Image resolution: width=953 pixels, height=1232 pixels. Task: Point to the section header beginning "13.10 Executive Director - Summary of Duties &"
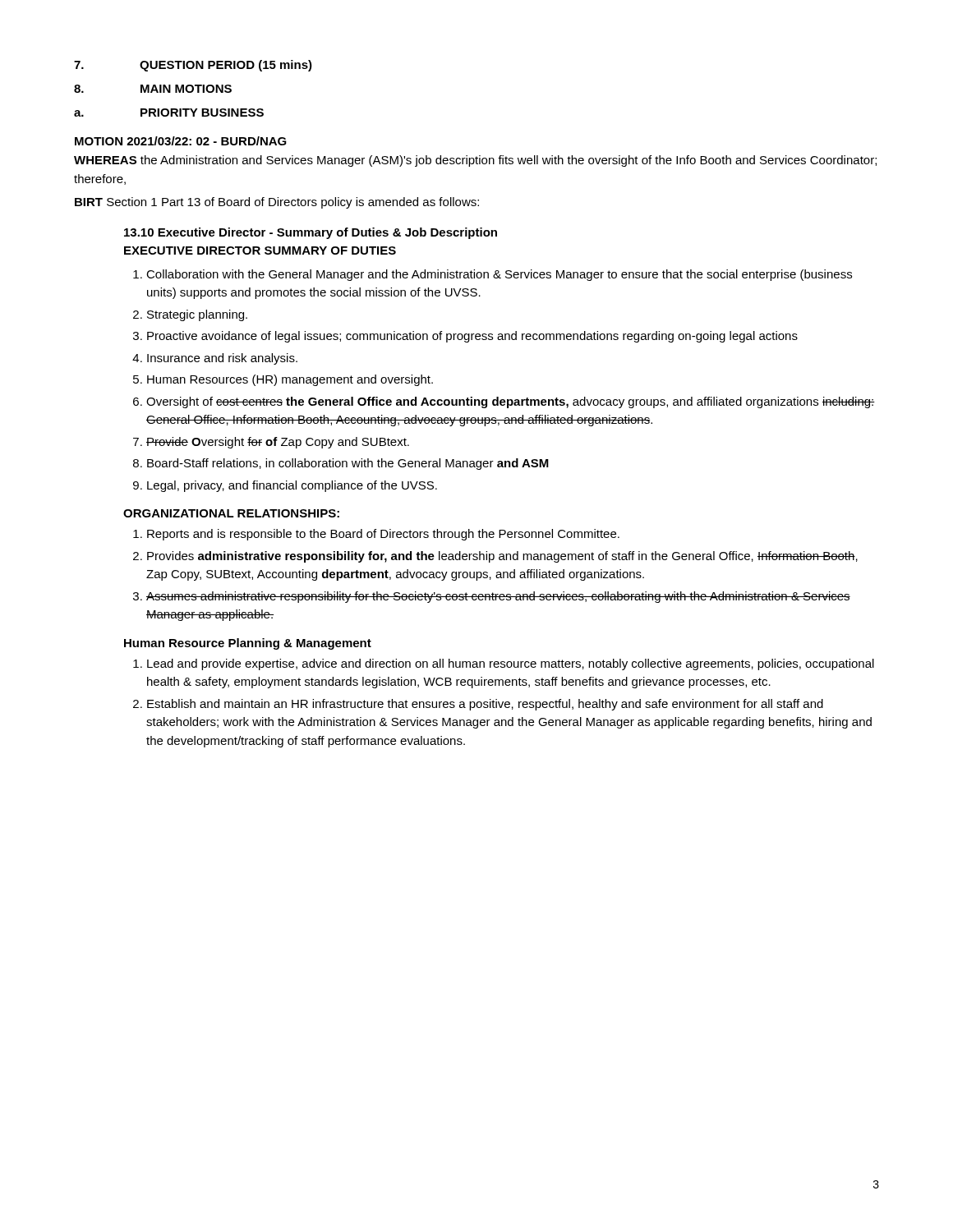coord(311,241)
